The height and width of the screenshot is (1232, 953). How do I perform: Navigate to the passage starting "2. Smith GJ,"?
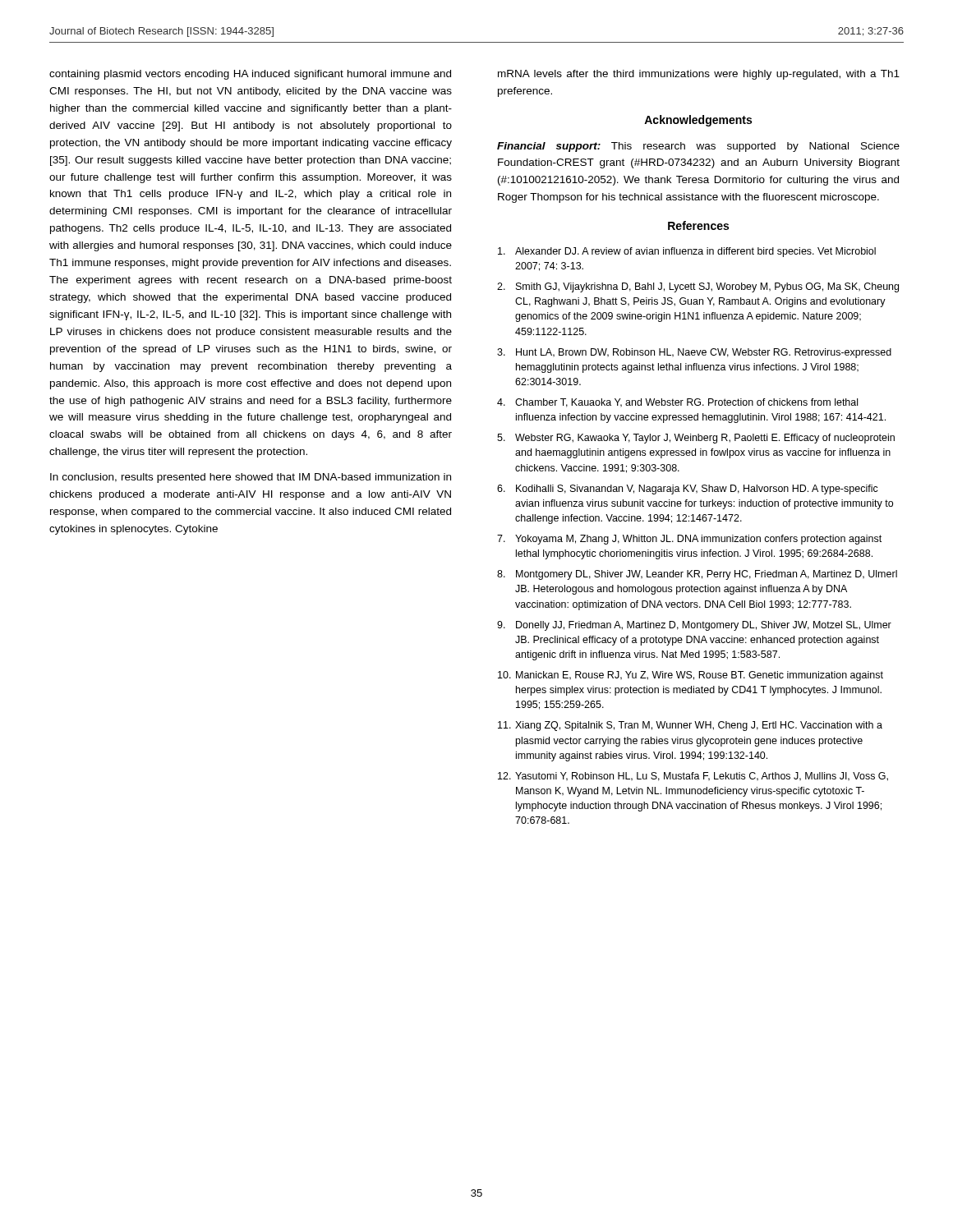click(698, 309)
